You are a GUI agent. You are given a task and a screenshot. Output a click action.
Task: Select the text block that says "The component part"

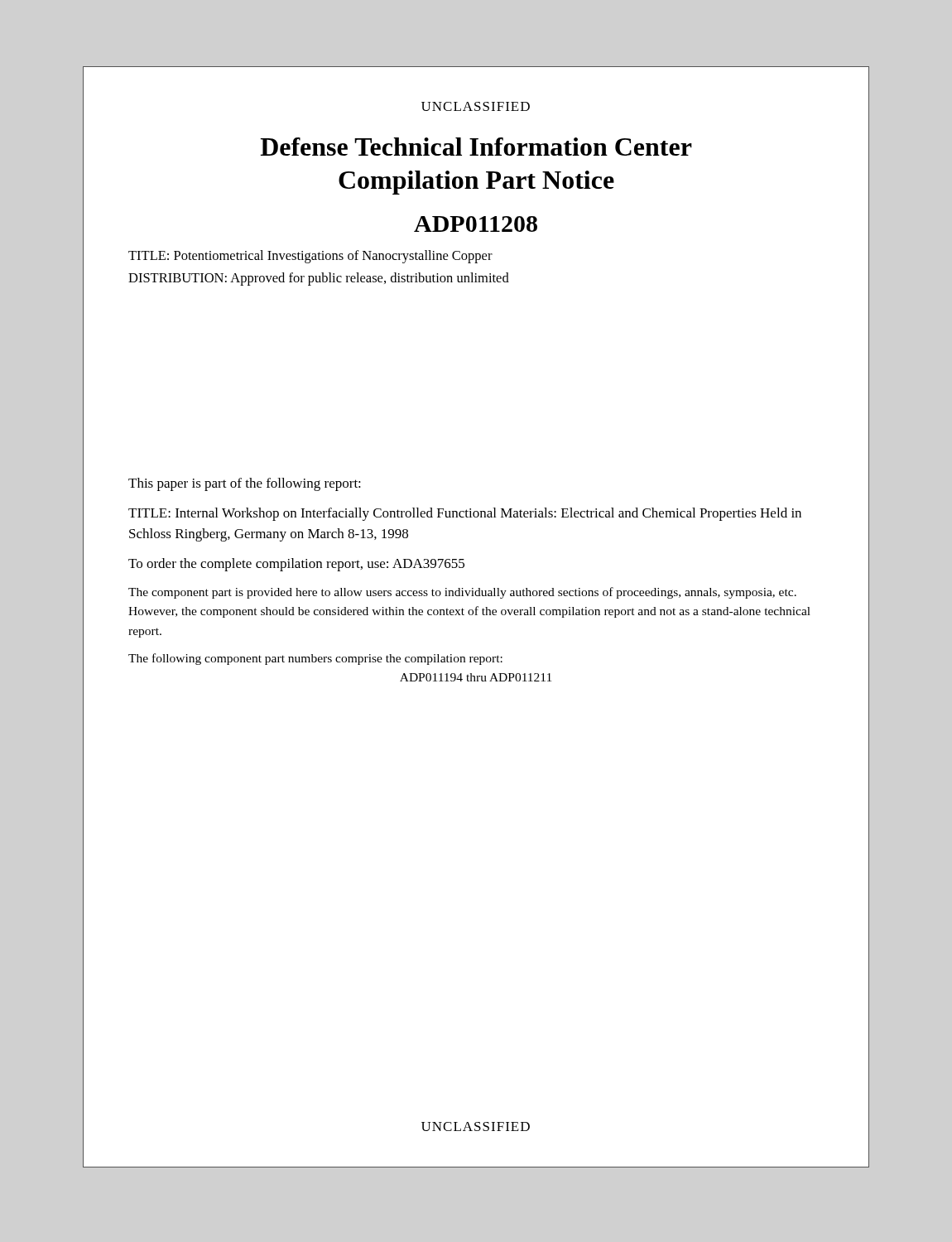pyautogui.click(x=469, y=611)
